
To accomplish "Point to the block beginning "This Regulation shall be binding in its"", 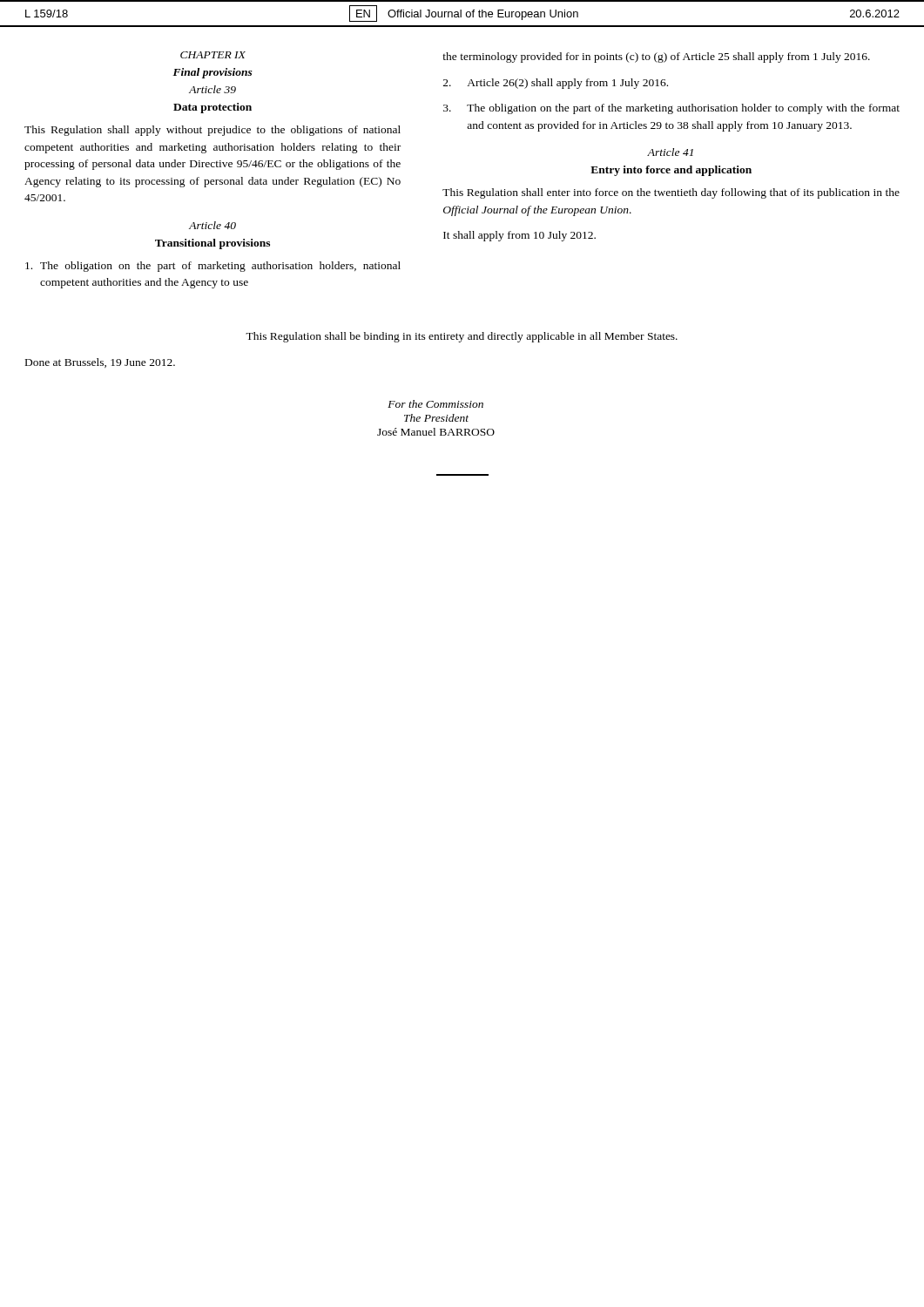I will [462, 336].
